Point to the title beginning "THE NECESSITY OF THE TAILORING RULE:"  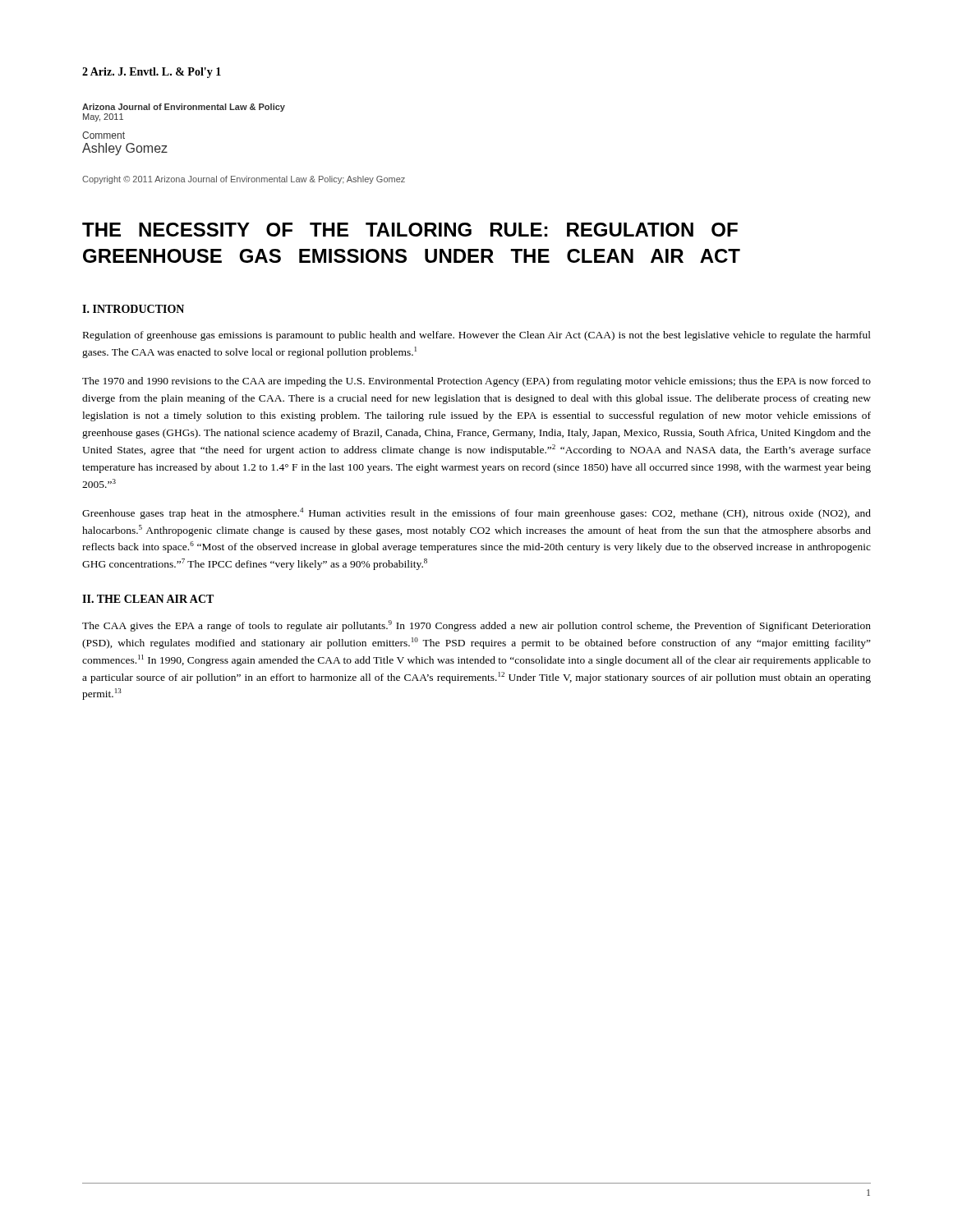(x=476, y=243)
